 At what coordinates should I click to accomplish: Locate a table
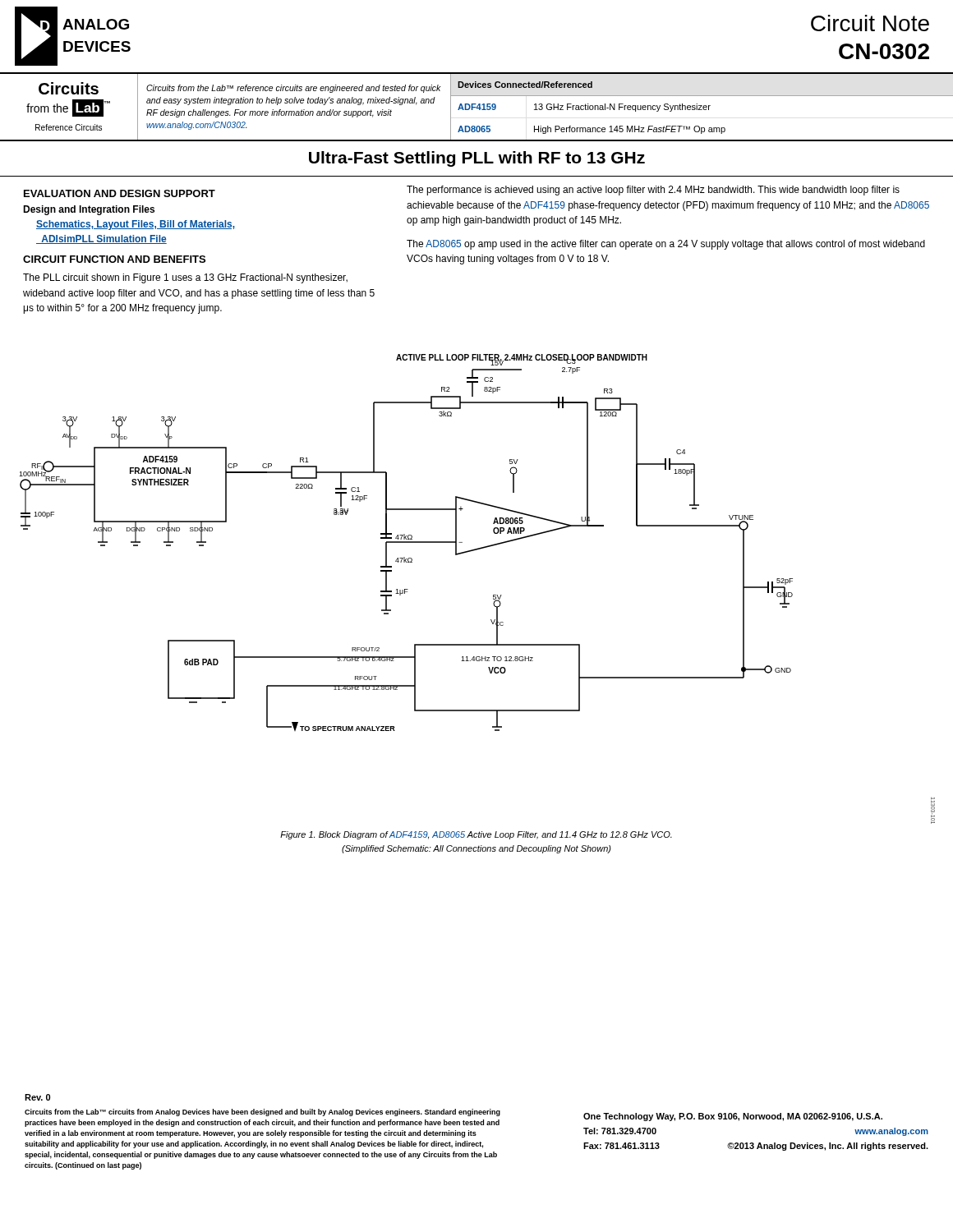(702, 107)
